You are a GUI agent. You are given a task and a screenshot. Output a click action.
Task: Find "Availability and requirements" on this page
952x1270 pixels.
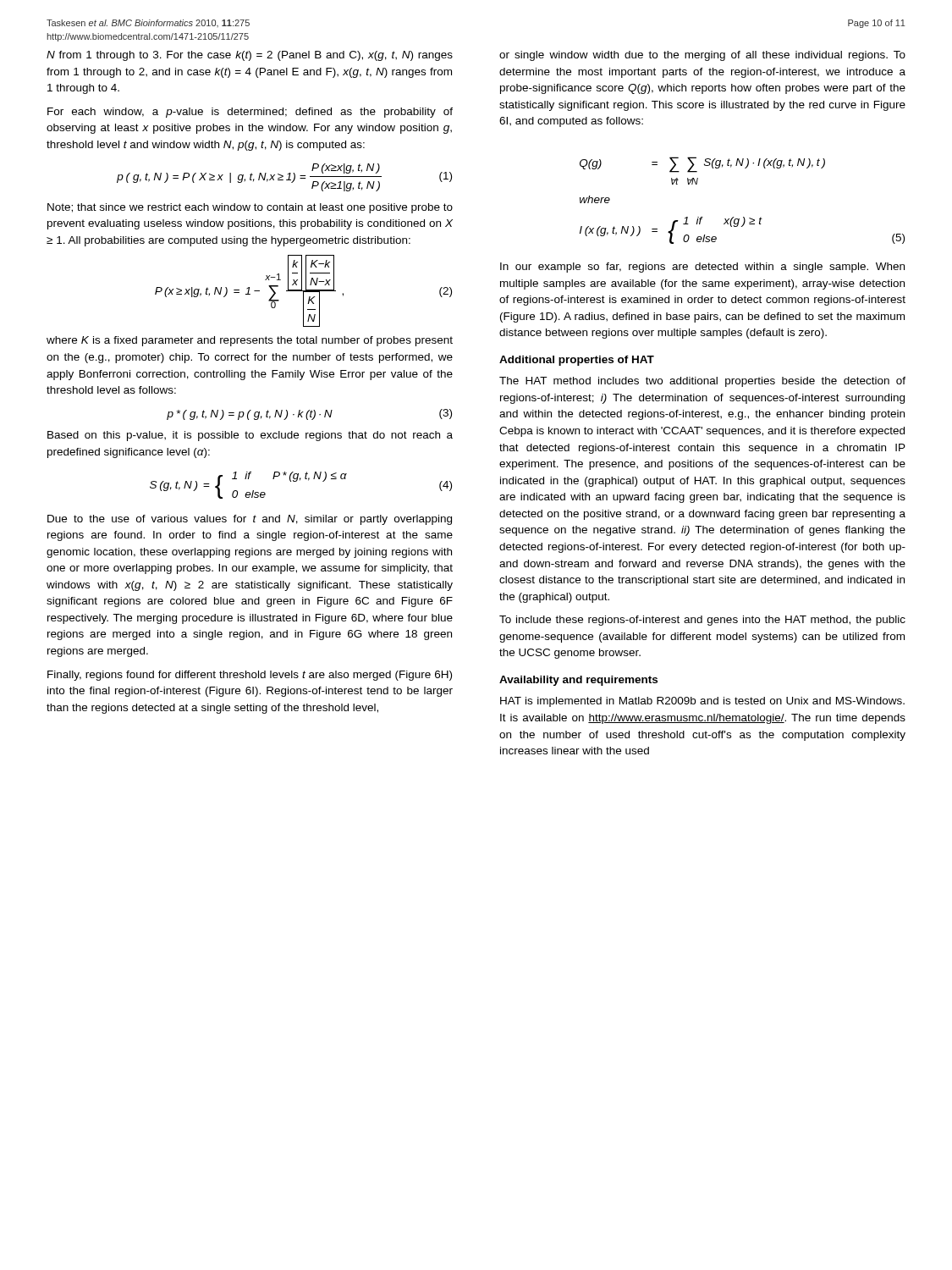[x=579, y=679]
